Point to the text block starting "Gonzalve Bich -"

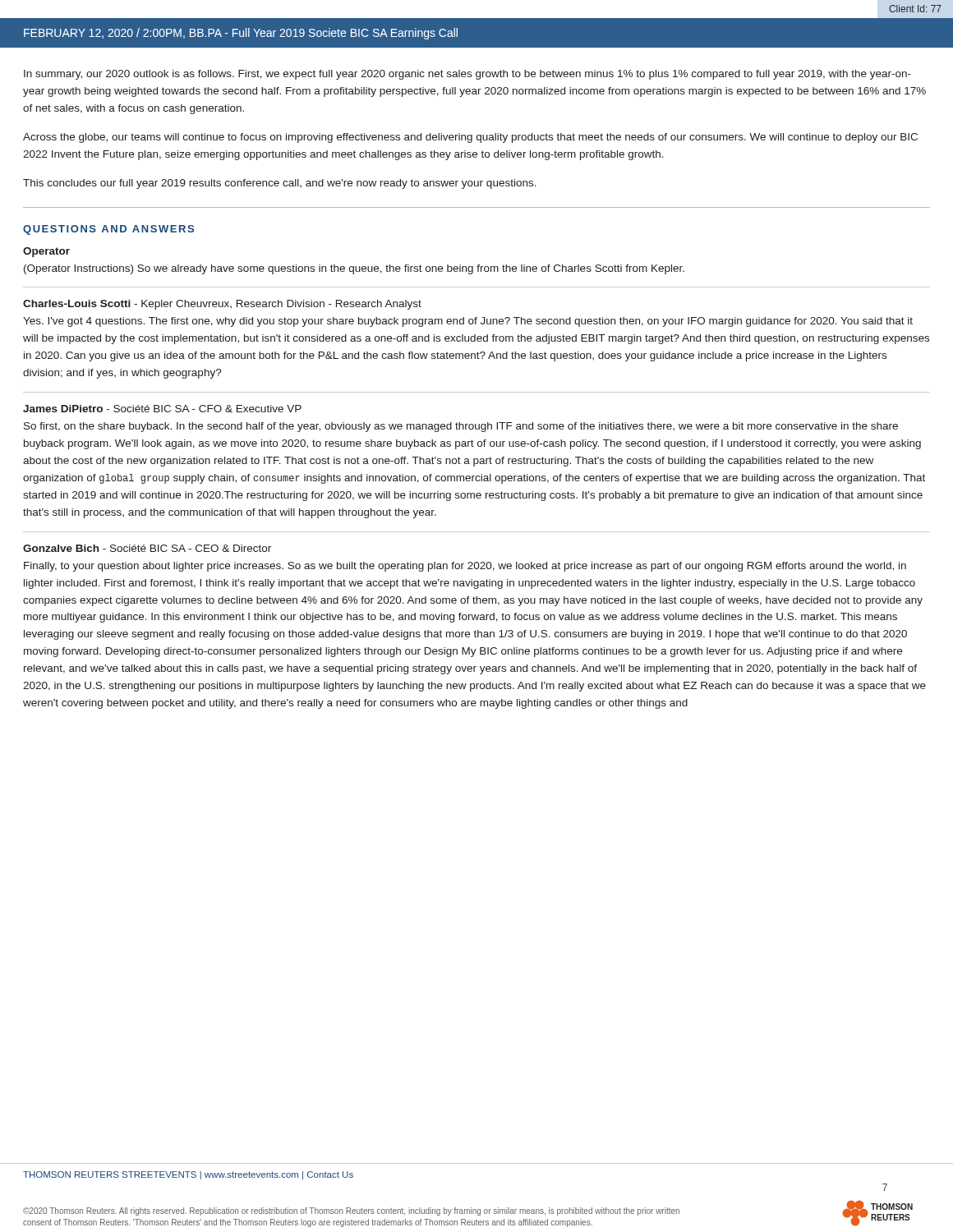147,548
